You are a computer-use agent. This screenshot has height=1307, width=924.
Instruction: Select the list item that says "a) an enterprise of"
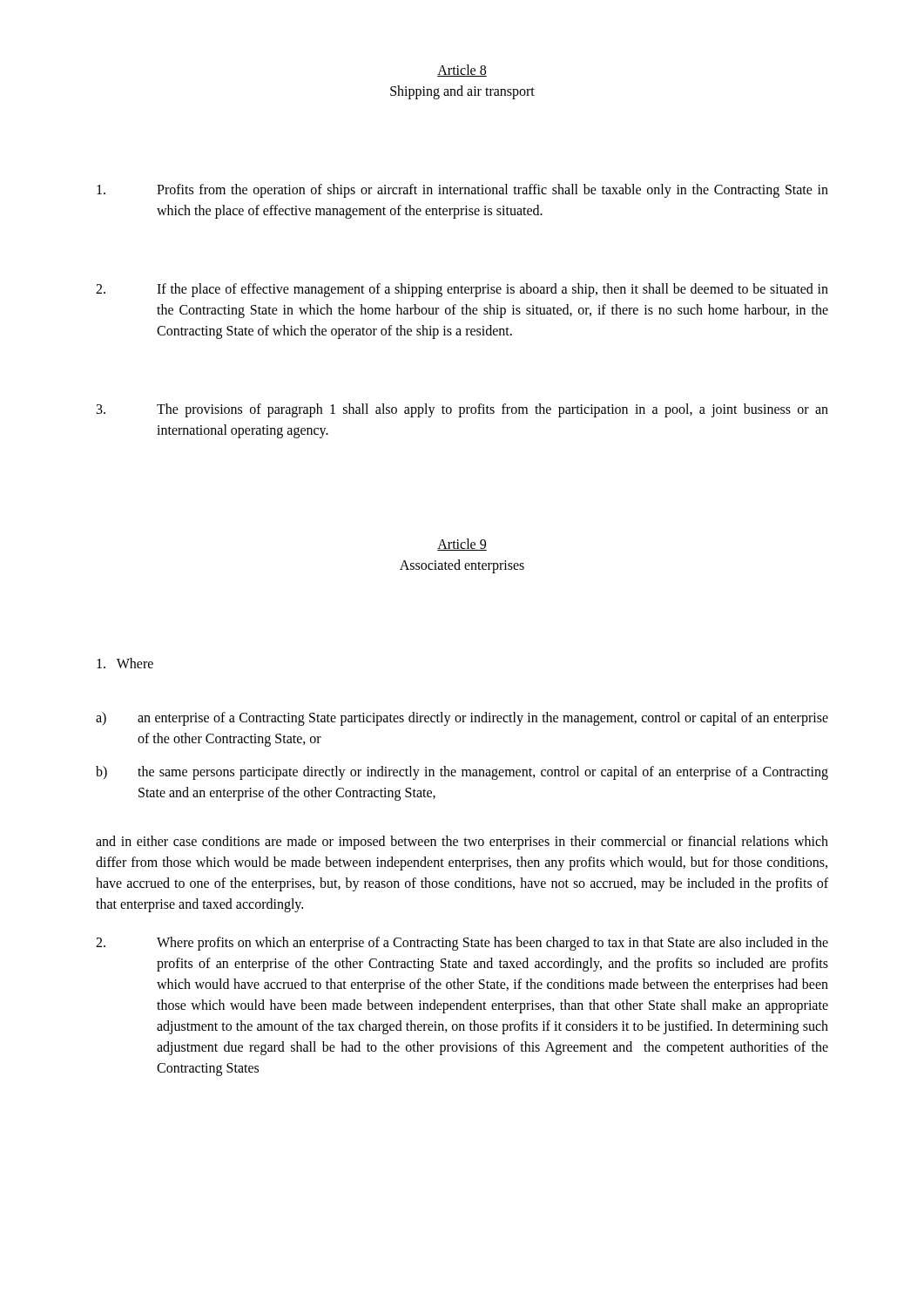462,728
